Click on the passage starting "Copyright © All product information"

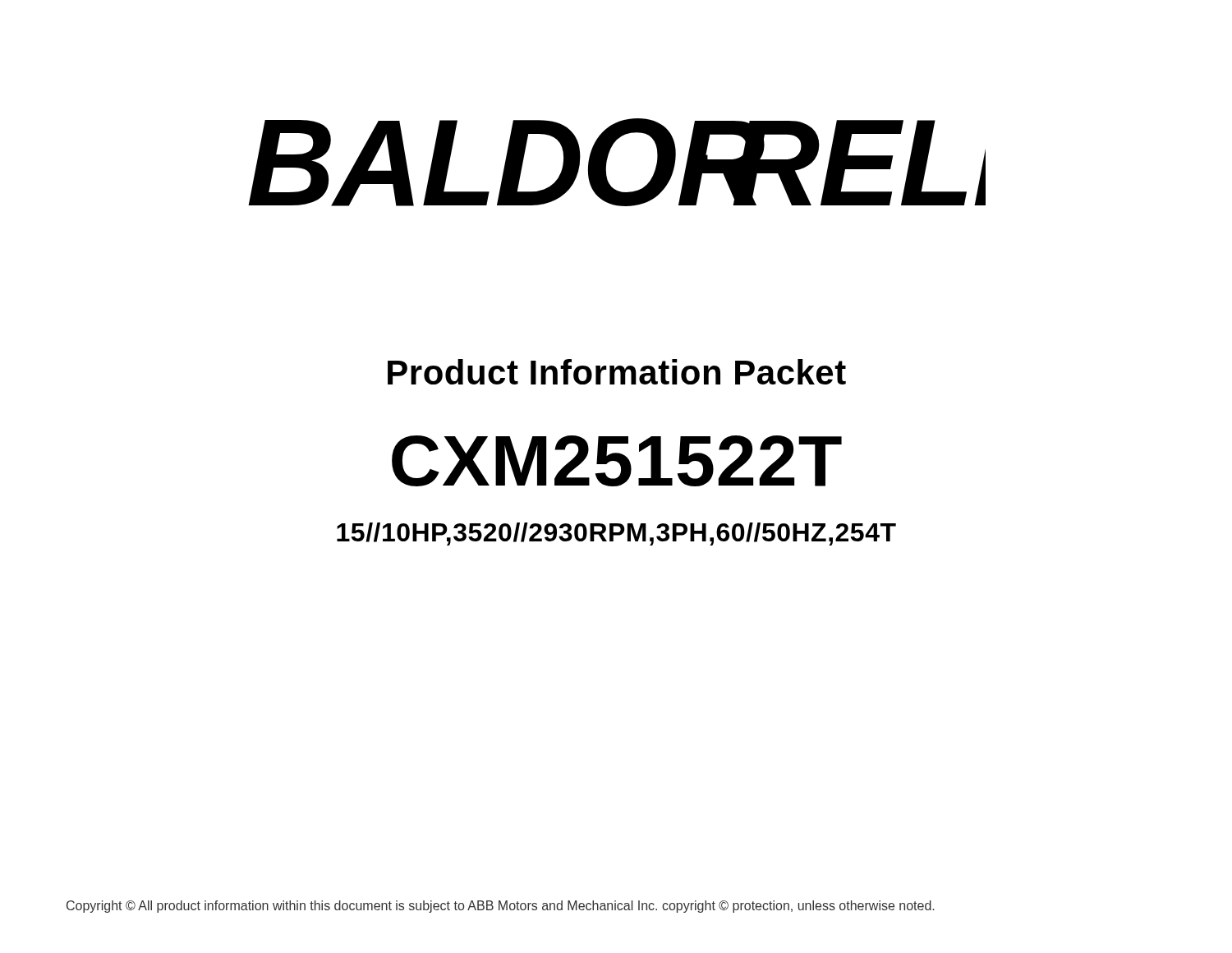coord(500,906)
